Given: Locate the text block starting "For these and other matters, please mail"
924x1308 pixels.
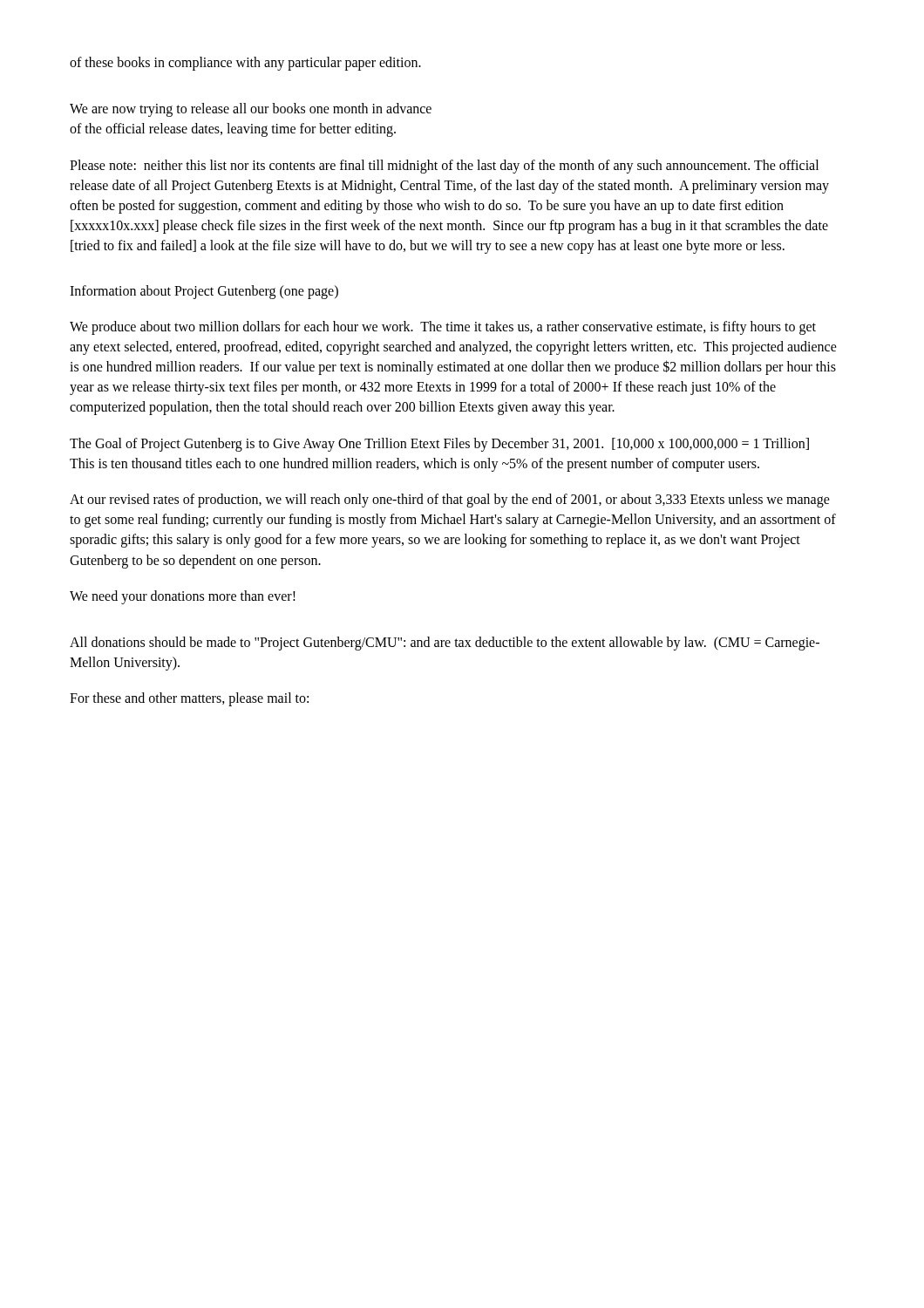Looking at the screenshot, I should tap(190, 698).
